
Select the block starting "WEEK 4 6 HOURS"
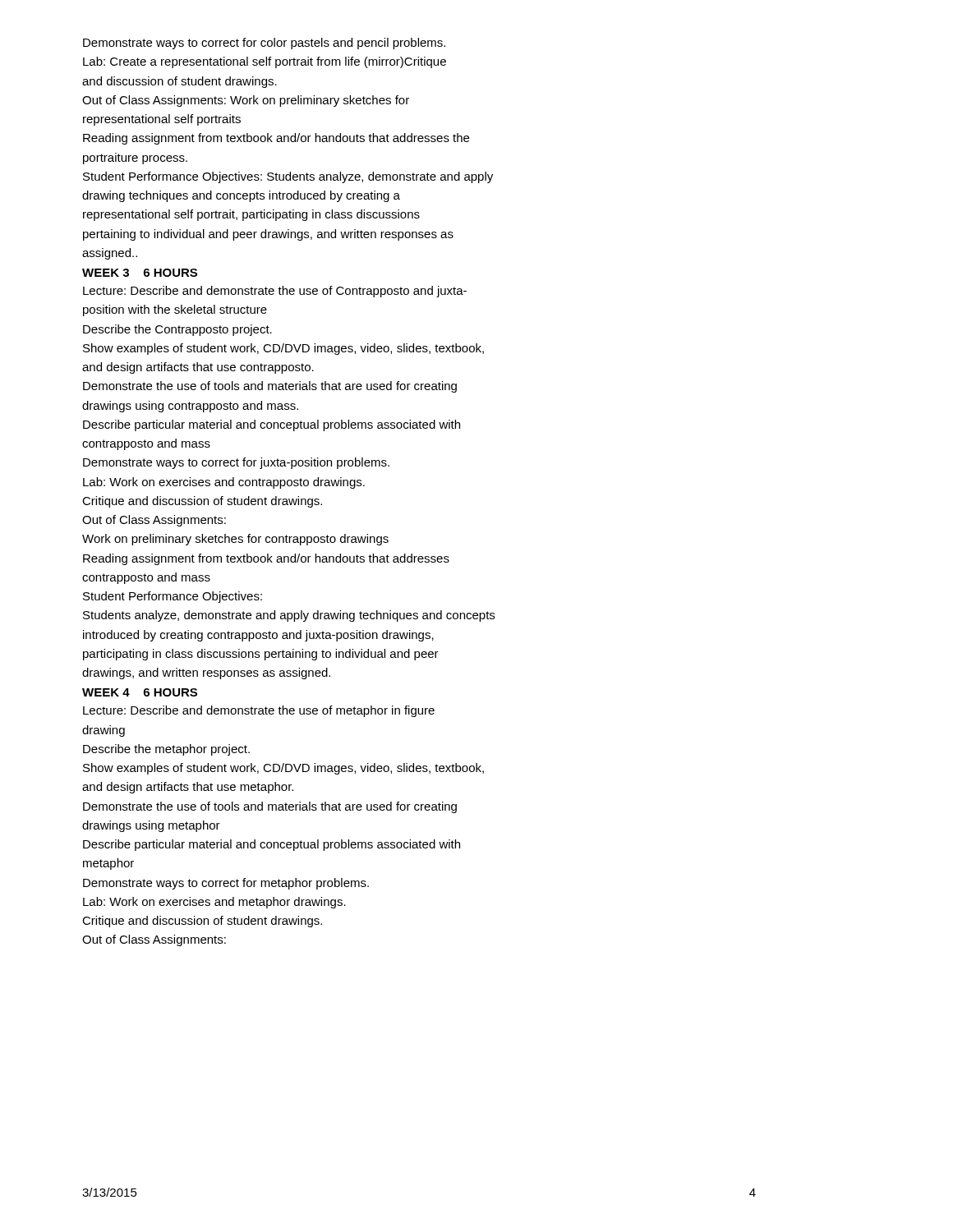tap(140, 692)
